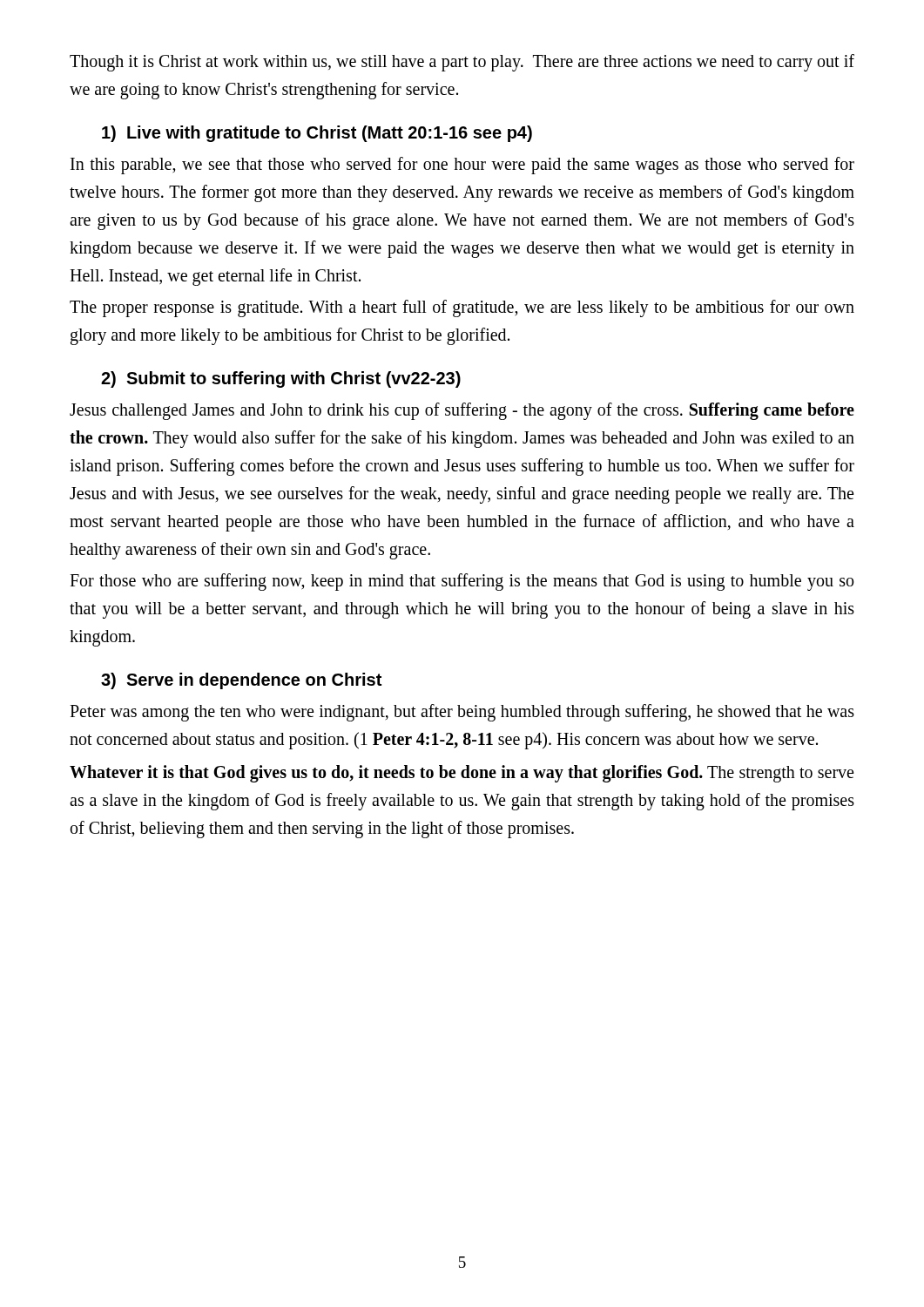This screenshot has width=924, height=1307.
Task: Find the text block containing "Peter was among"
Action: pos(462,725)
